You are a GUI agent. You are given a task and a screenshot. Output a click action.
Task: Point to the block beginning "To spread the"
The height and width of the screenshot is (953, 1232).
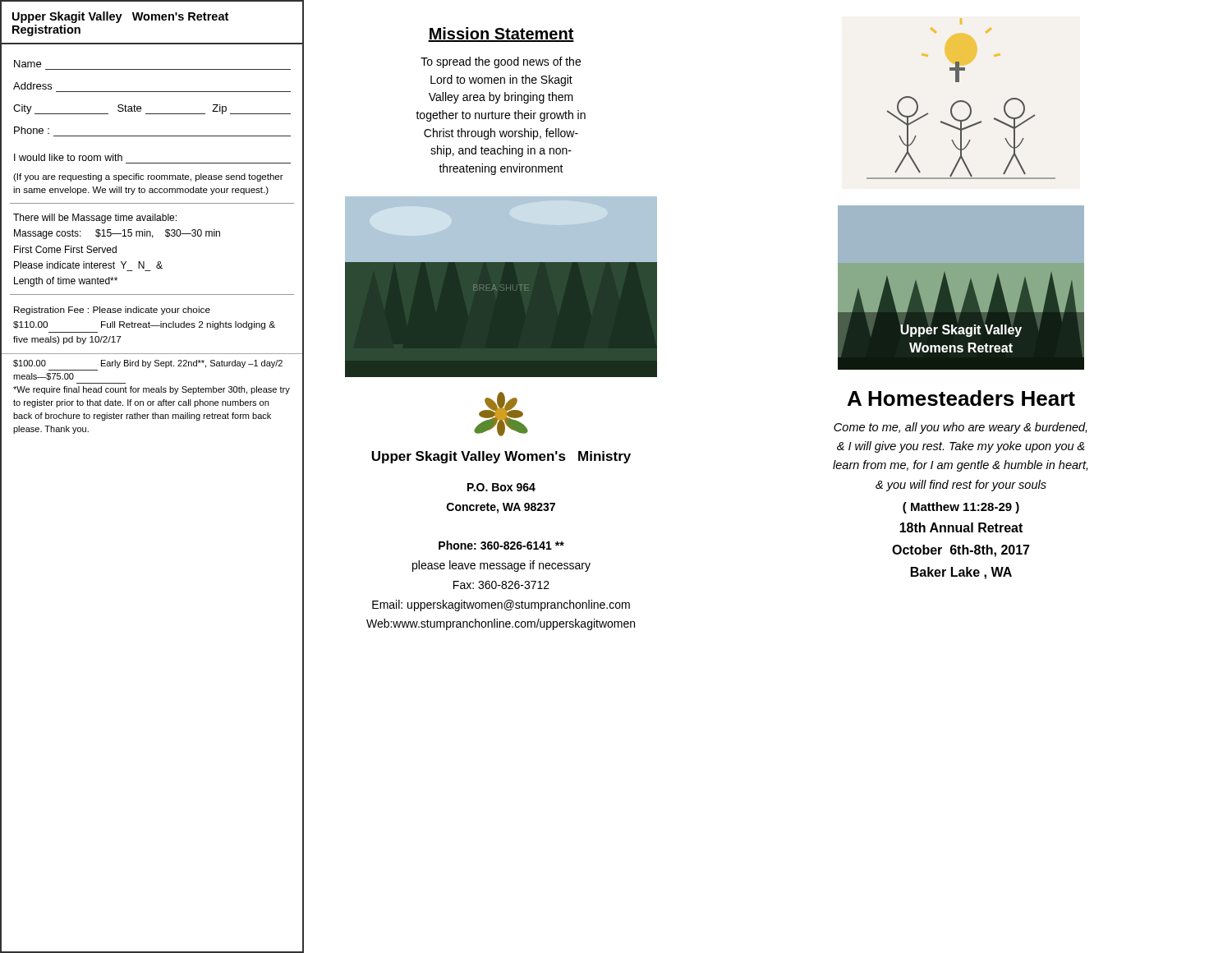click(x=501, y=115)
